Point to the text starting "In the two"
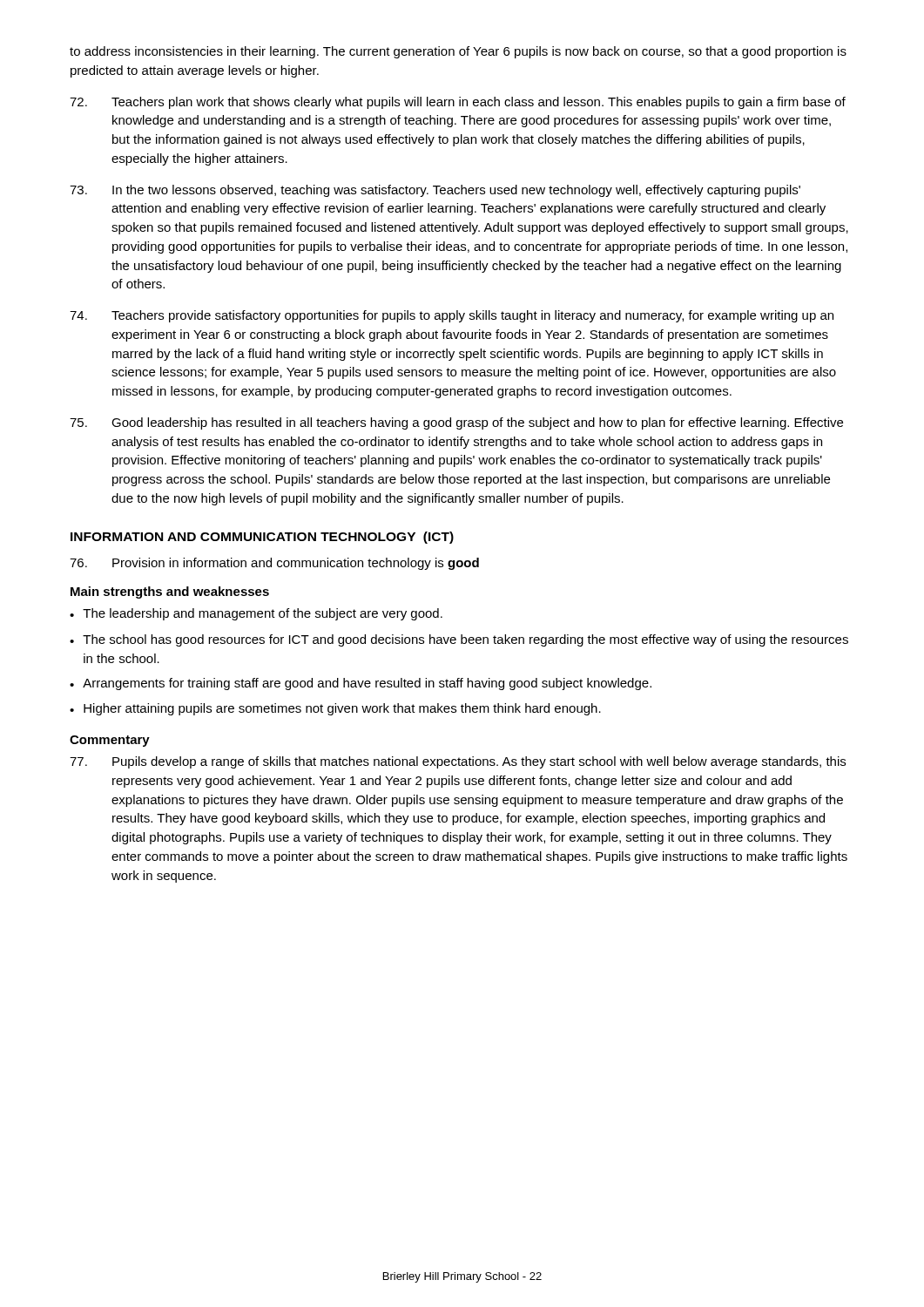The width and height of the screenshot is (924, 1307). pyautogui.click(x=460, y=237)
